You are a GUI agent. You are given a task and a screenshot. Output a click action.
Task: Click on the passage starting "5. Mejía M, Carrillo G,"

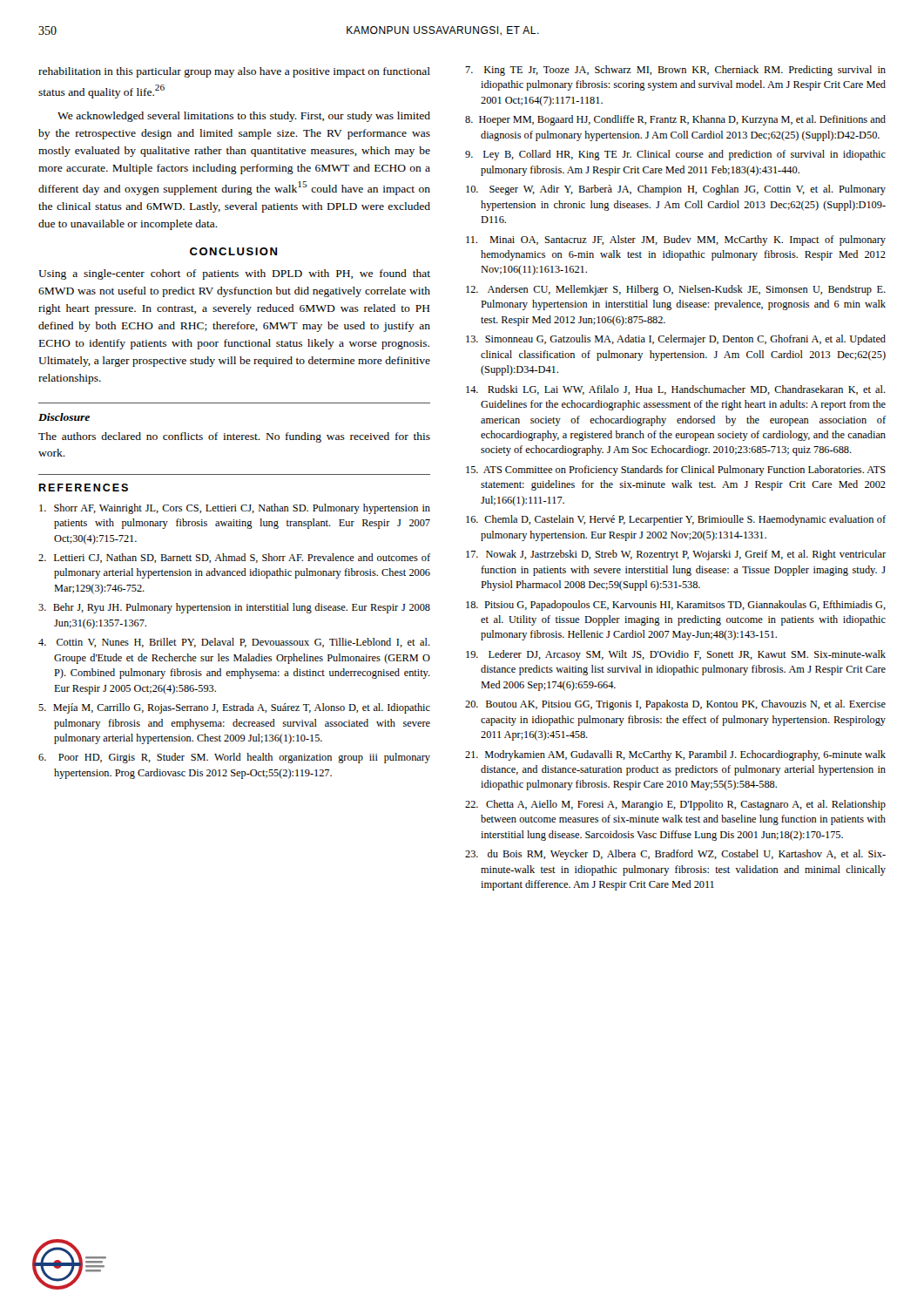click(234, 723)
